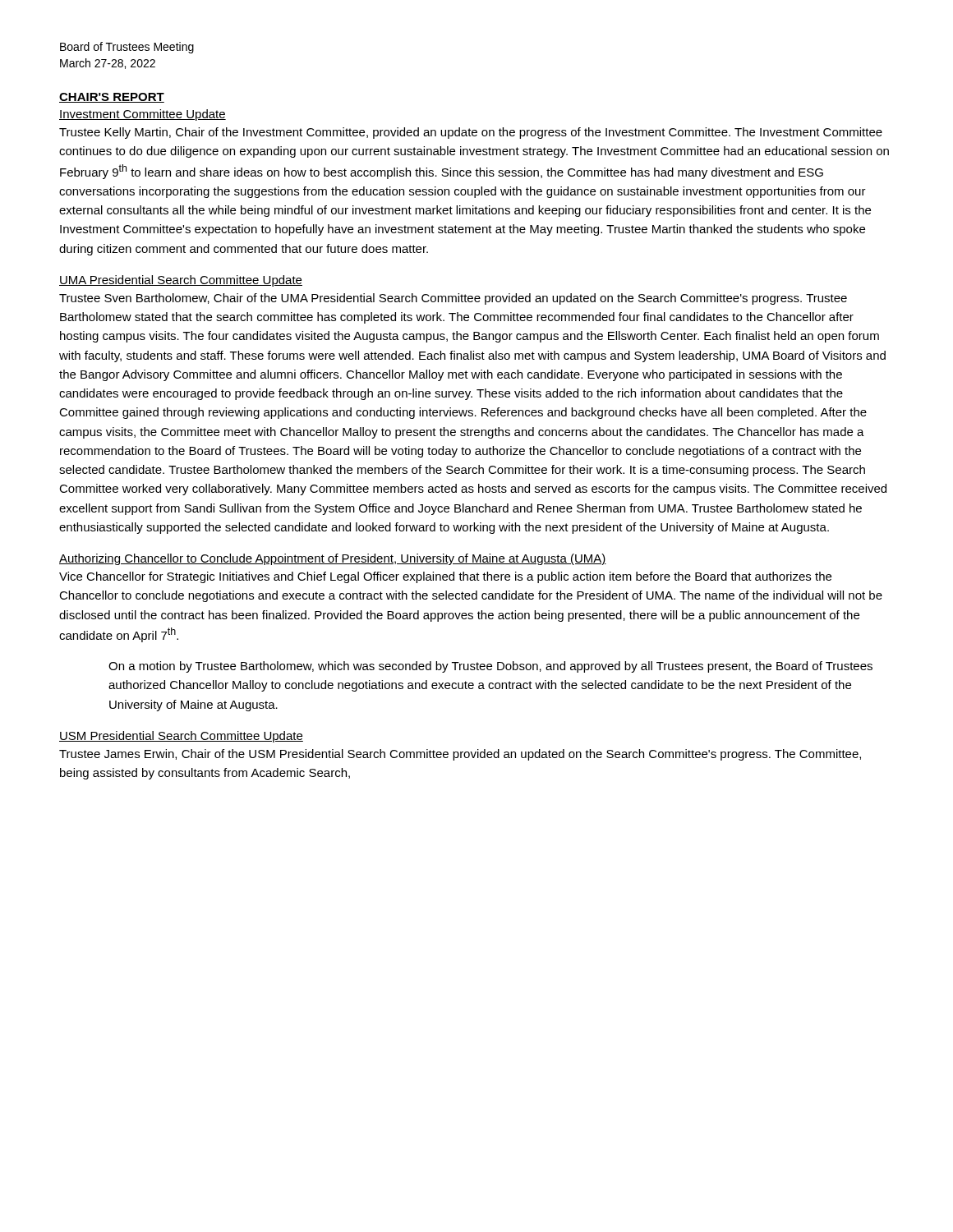Locate the text starting "On a motion by Trustee"
The width and height of the screenshot is (953, 1232).
pos(491,685)
